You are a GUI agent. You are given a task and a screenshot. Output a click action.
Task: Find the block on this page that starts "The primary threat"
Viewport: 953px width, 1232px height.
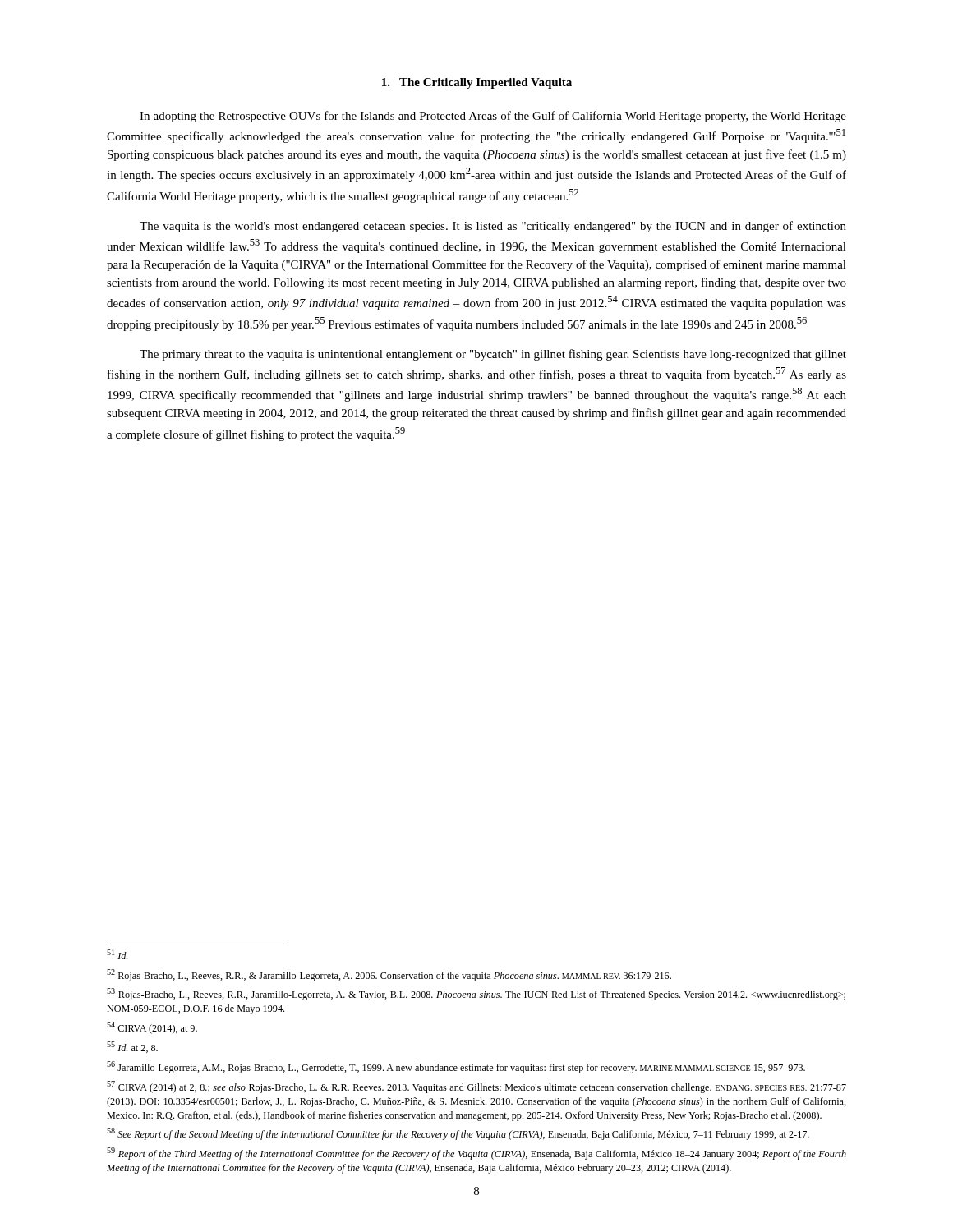pyautogui.click(x=476, y=394)
